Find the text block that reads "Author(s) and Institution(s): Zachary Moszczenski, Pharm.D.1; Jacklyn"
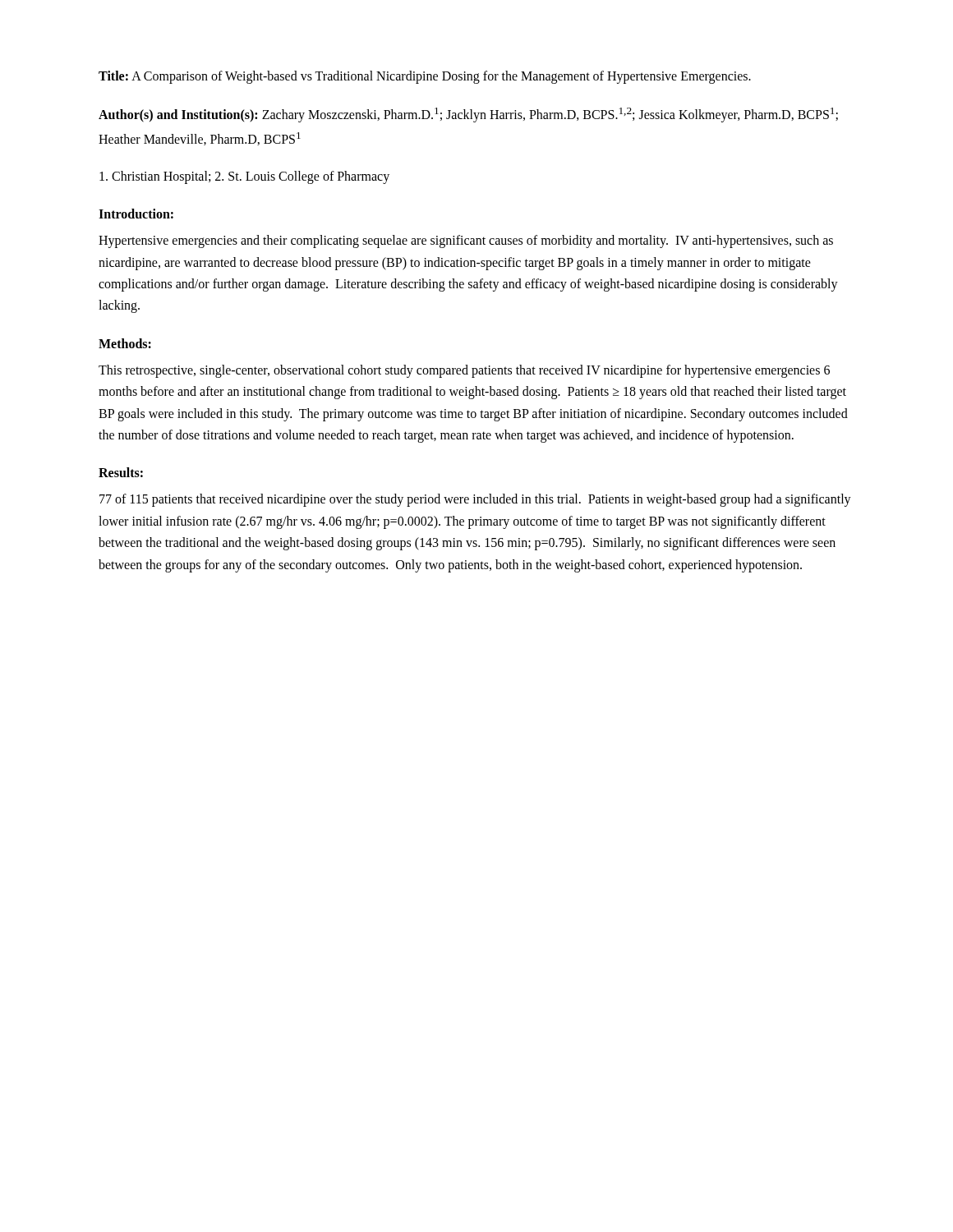953x1232 pixels. [x=469, y=126]
